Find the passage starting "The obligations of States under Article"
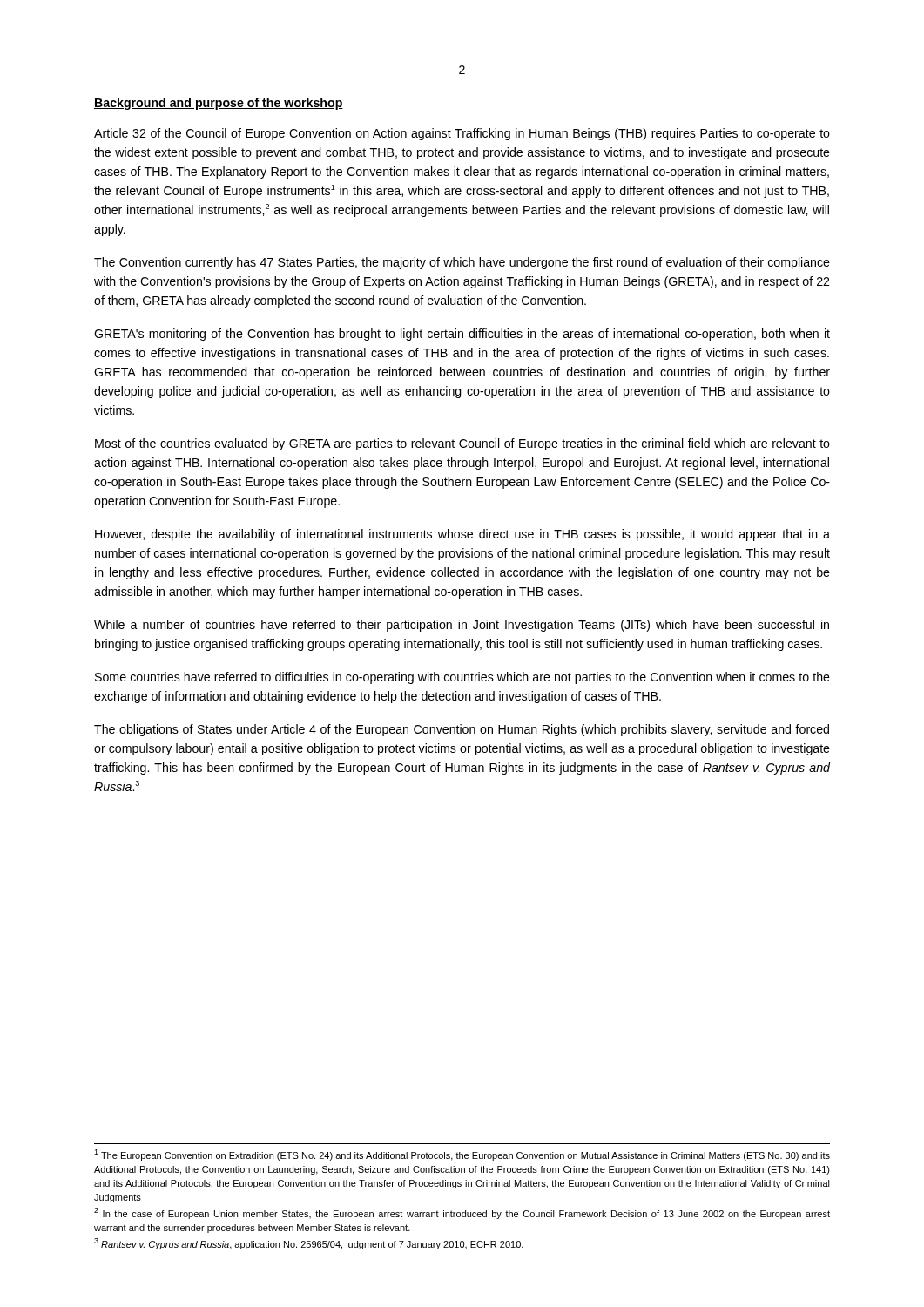This screenshot has height=1307, width=924. (462, 758)
